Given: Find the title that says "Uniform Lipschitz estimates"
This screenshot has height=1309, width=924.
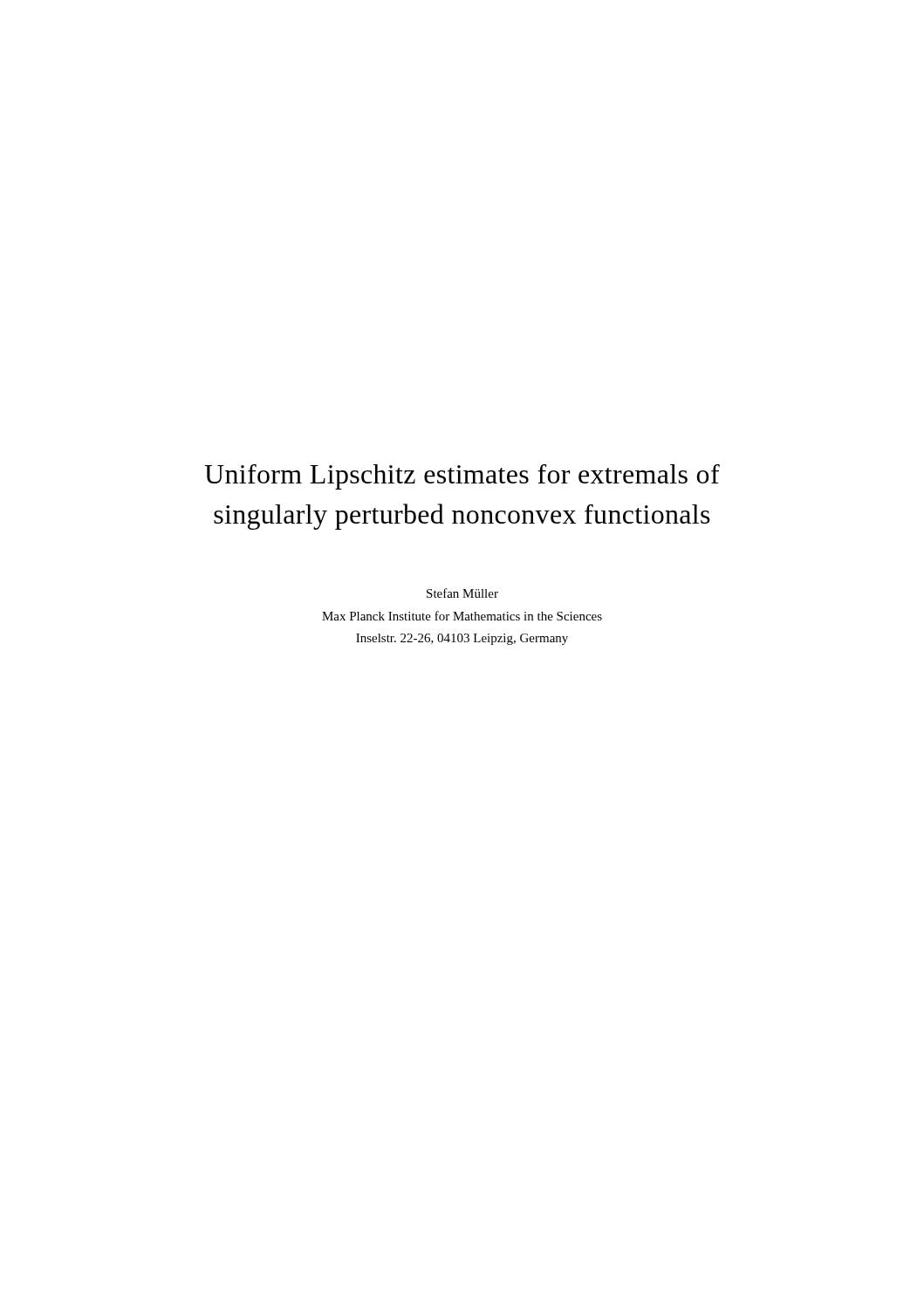Looking at the screenshot, I should pos(462,494).
